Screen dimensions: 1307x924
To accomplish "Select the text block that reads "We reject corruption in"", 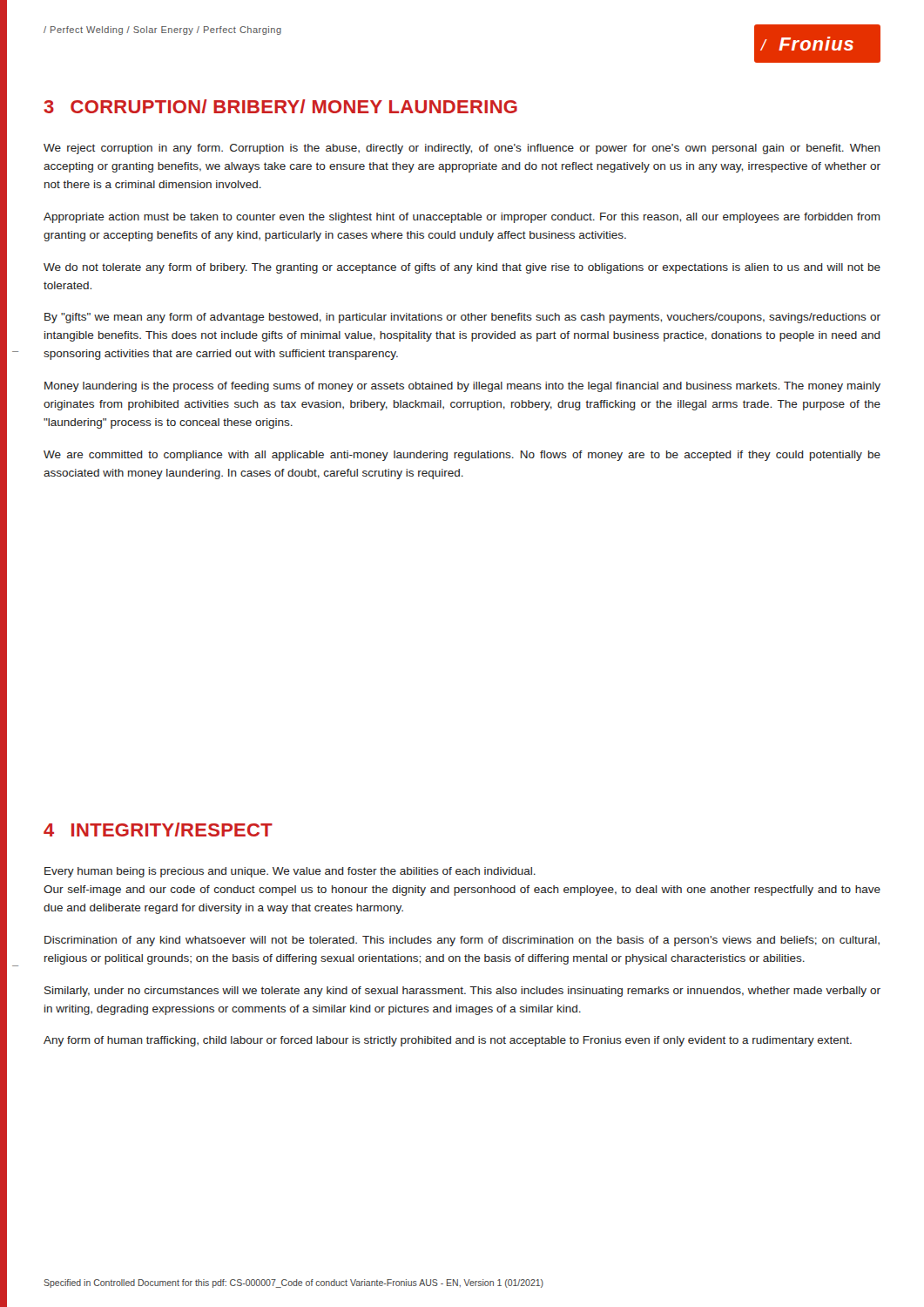I will tap(462, 166).
